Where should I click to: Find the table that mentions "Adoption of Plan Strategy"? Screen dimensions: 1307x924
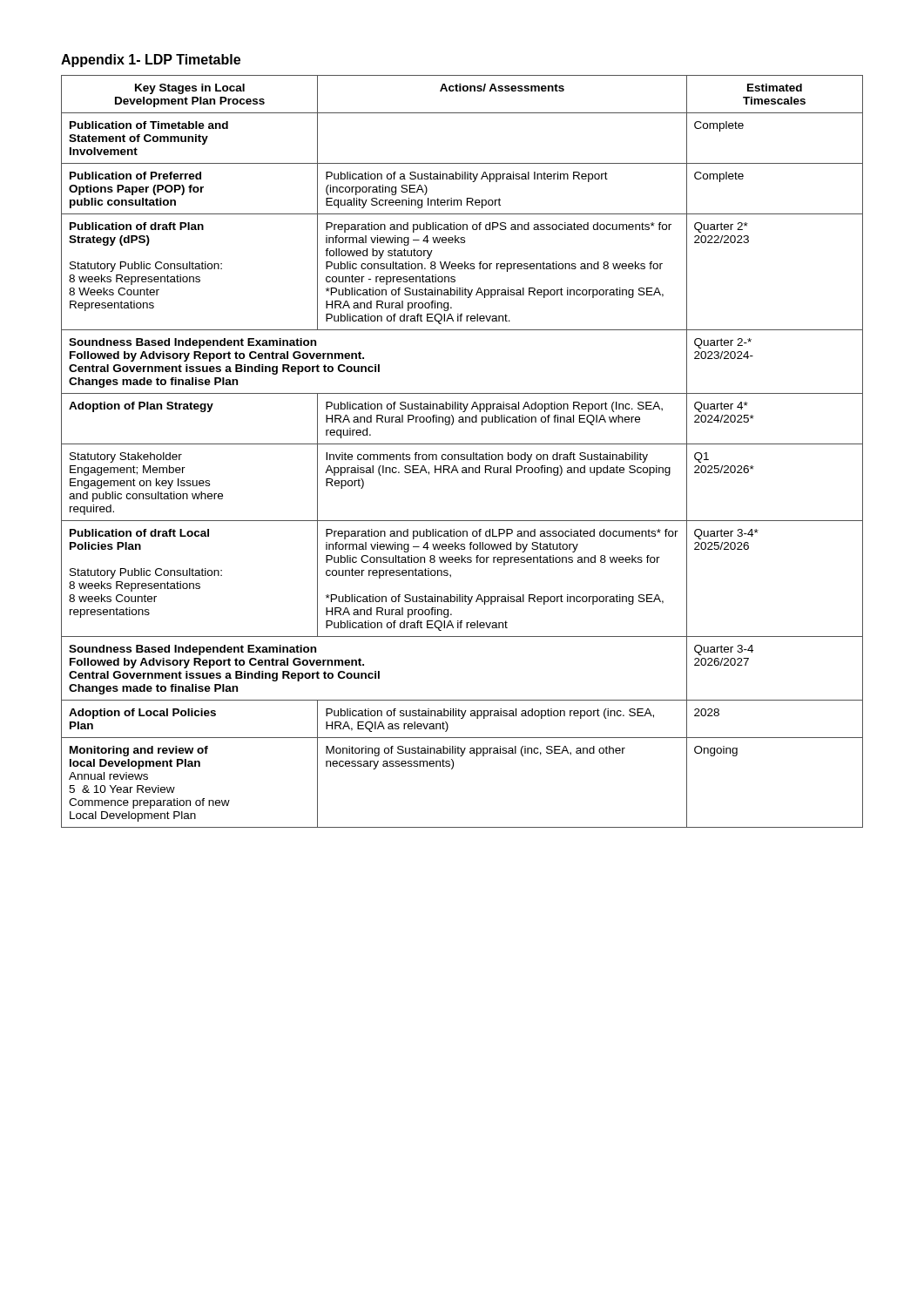click(462, 451)
